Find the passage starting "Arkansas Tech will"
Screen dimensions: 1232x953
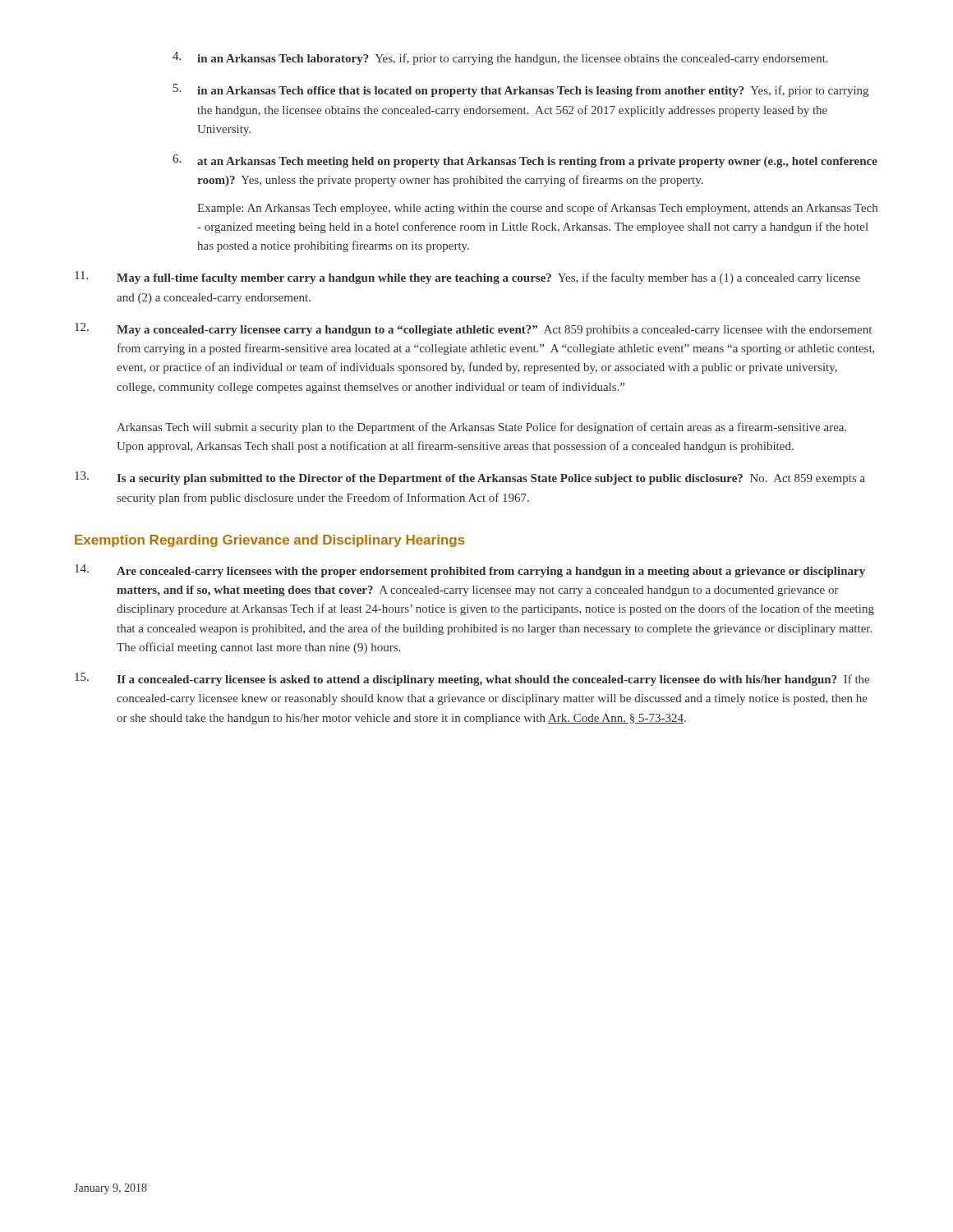[483, 436]
